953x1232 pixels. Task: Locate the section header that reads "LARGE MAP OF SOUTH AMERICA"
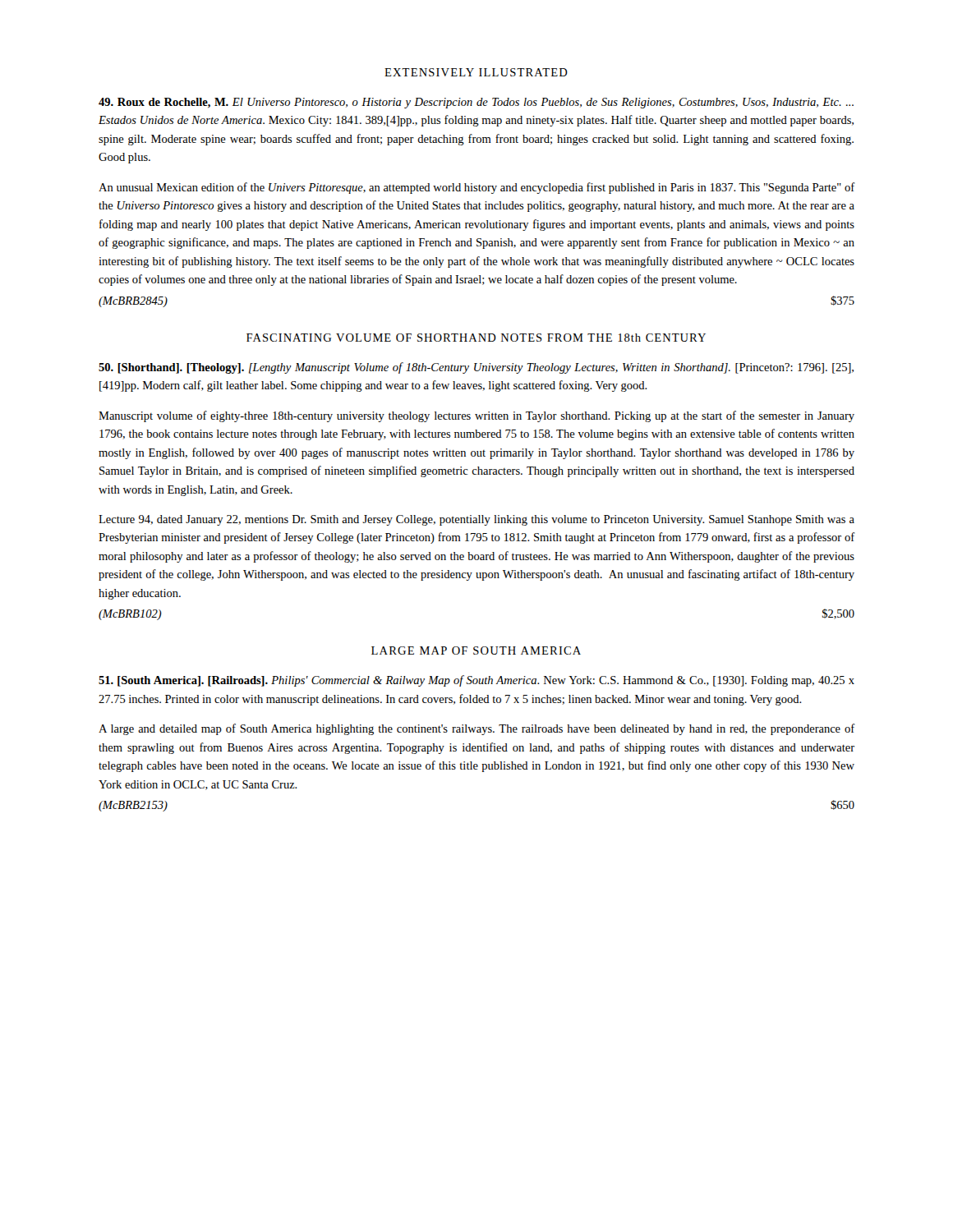[476, 651]
